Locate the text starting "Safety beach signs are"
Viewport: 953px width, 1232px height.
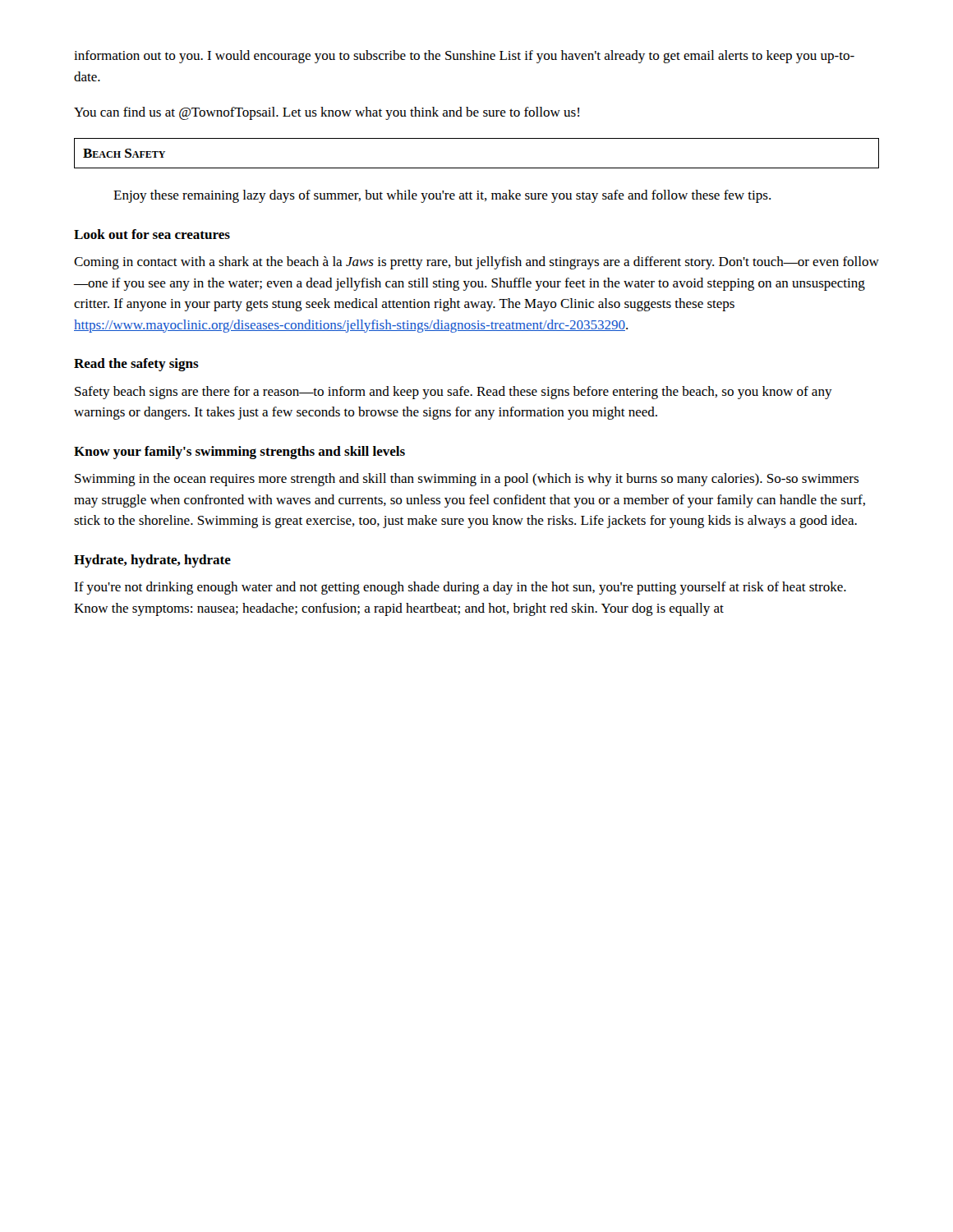pyautogui.click(x=453, y=401)
